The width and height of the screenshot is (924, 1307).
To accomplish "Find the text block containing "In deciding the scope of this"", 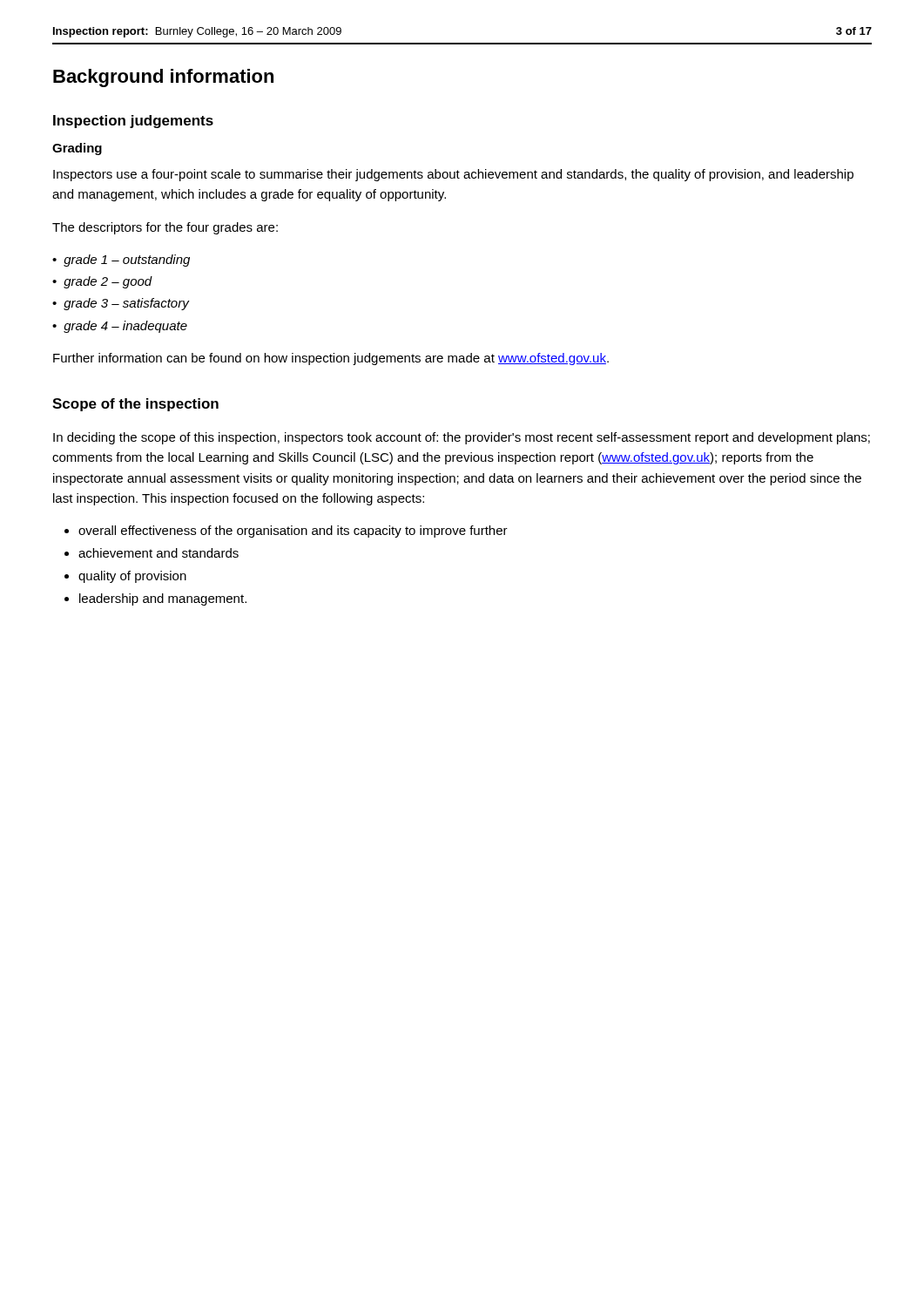I will click(x=462, y=467).
